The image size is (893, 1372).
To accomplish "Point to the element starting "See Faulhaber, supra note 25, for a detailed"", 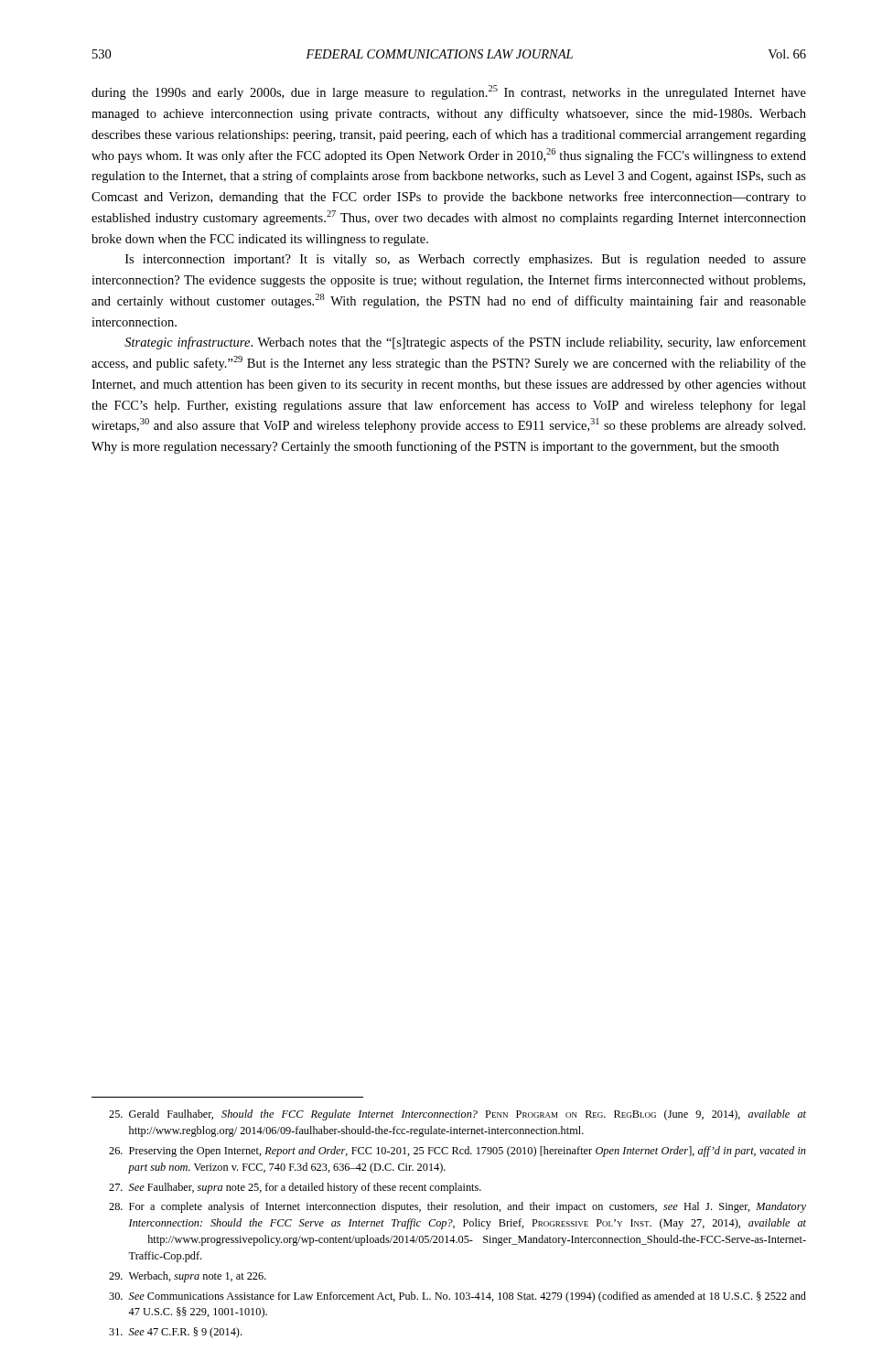I will point(449,1188).
